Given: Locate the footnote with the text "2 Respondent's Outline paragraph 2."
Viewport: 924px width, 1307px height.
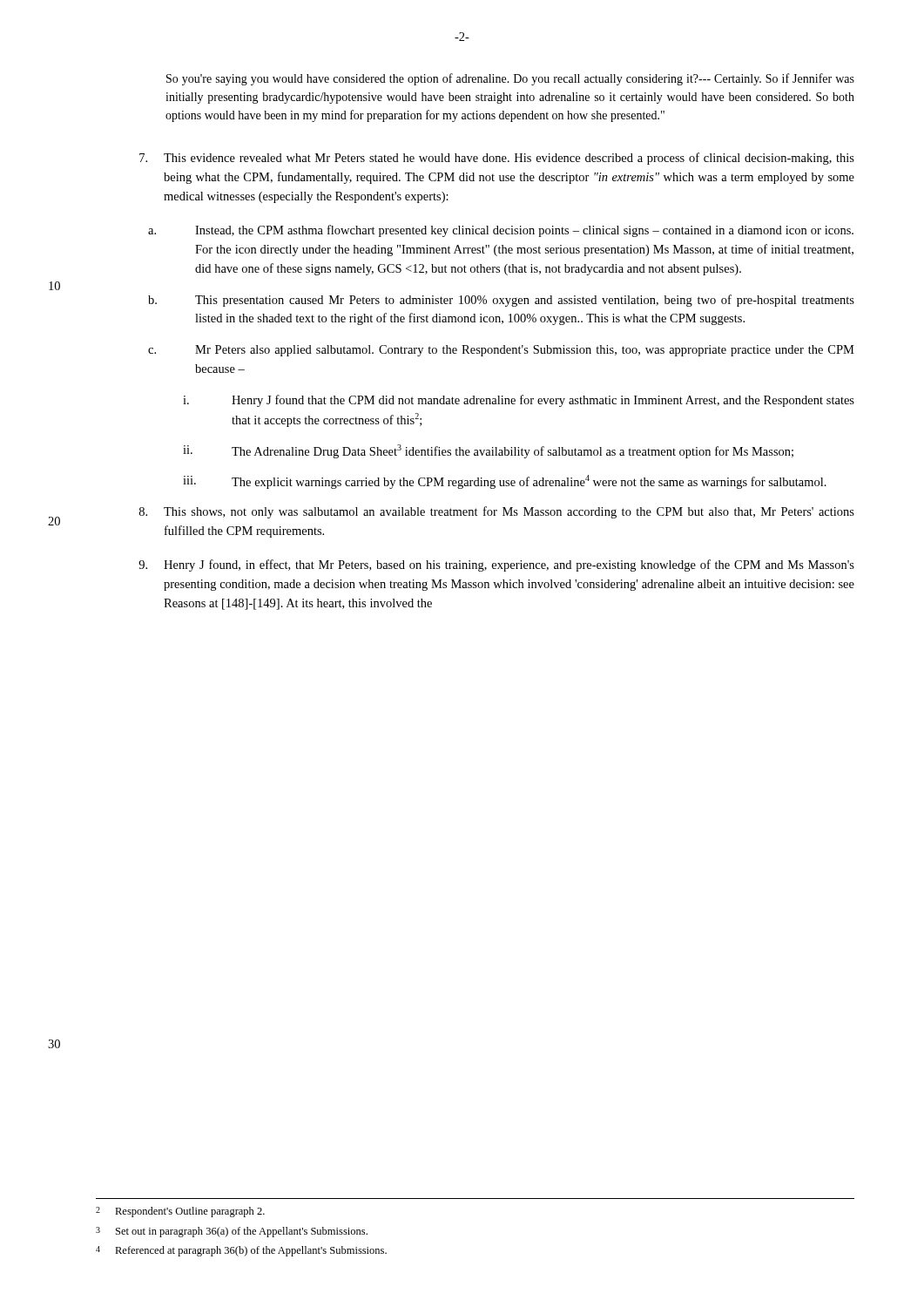Looking at the screenshot, I should [180, 1212].
